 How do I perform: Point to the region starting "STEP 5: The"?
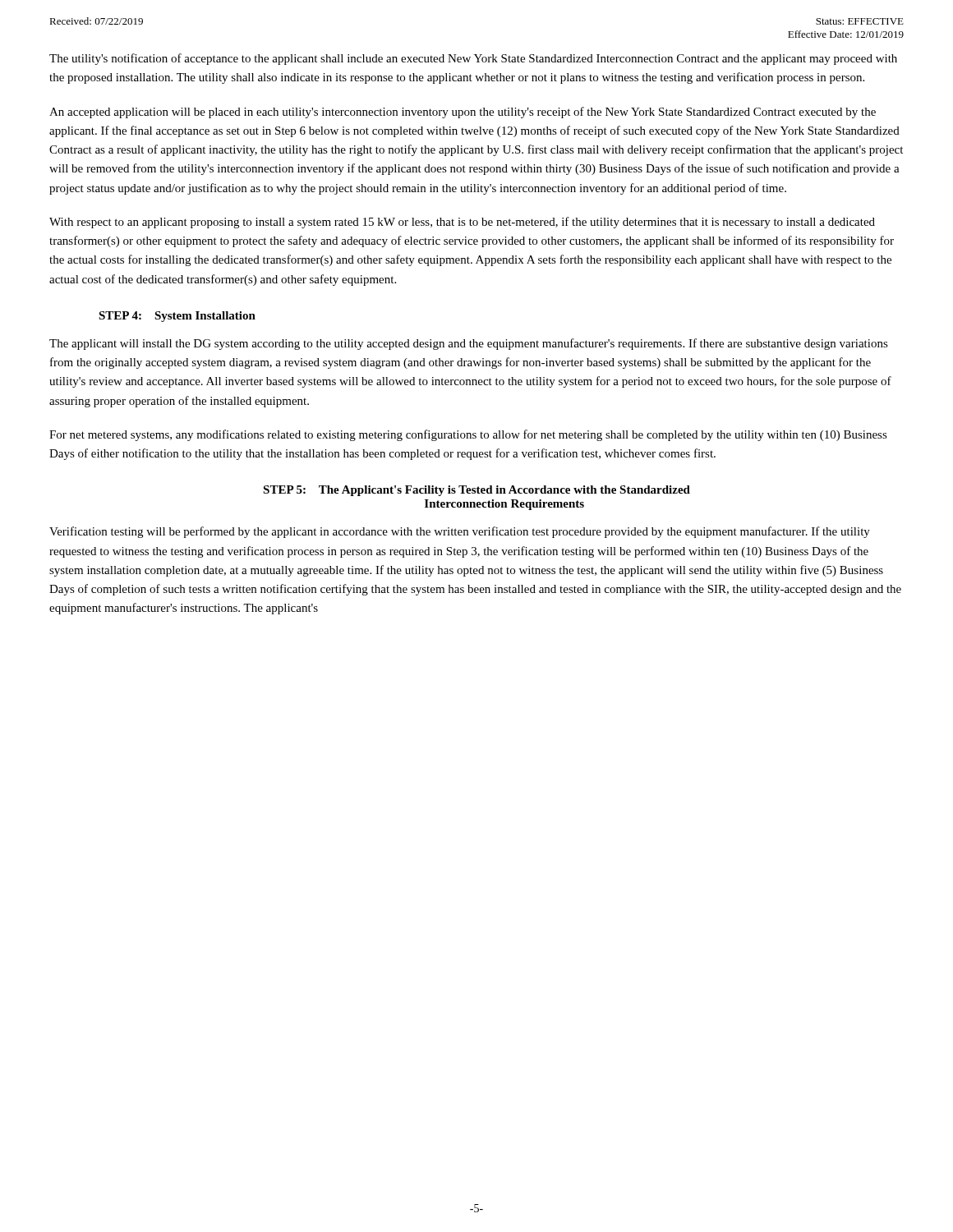pyautogui.click(x=476, y=497)
